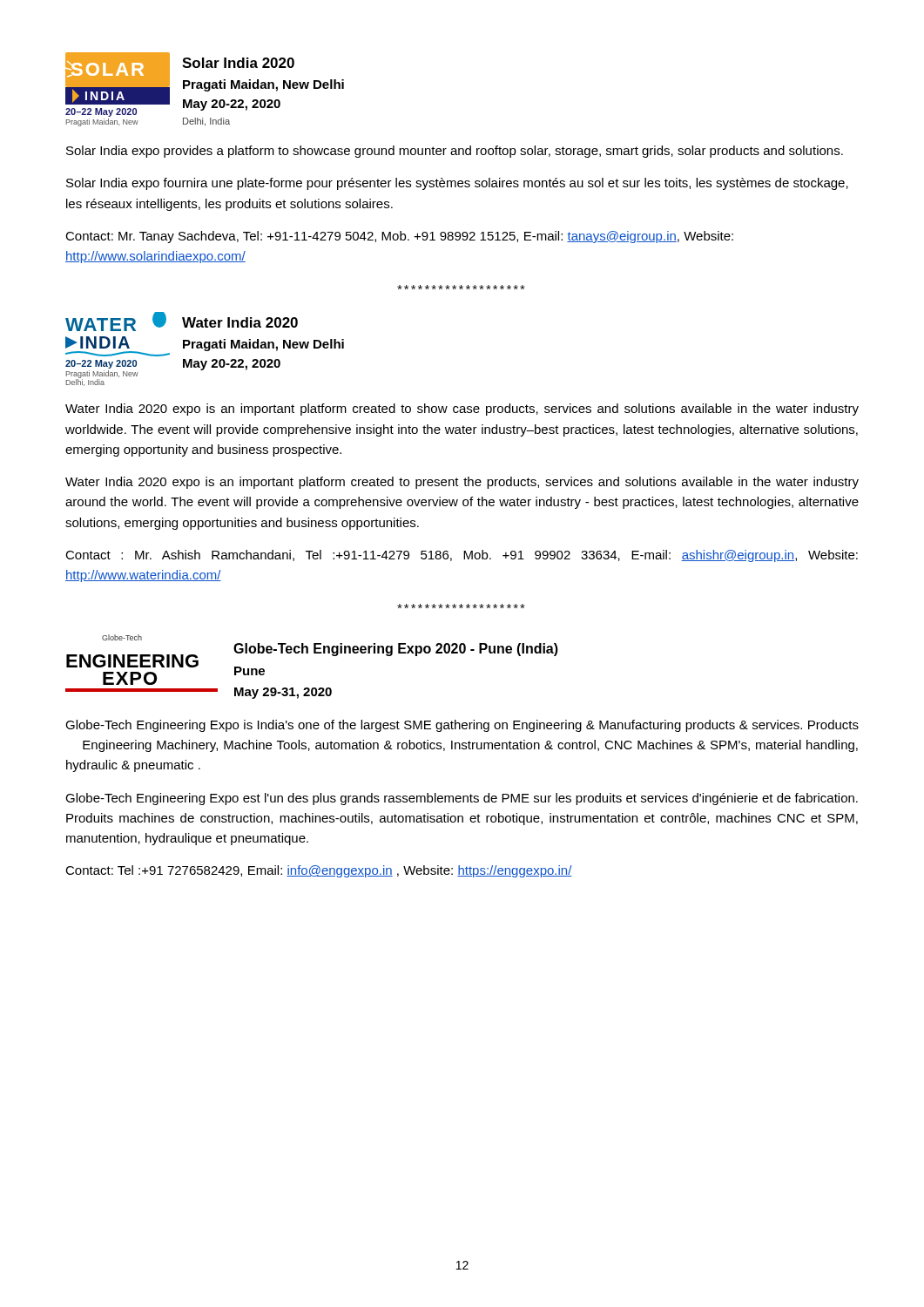Find the block on this page that starts "Solar India expo provides a platform to showcase"

pos(455,150)
